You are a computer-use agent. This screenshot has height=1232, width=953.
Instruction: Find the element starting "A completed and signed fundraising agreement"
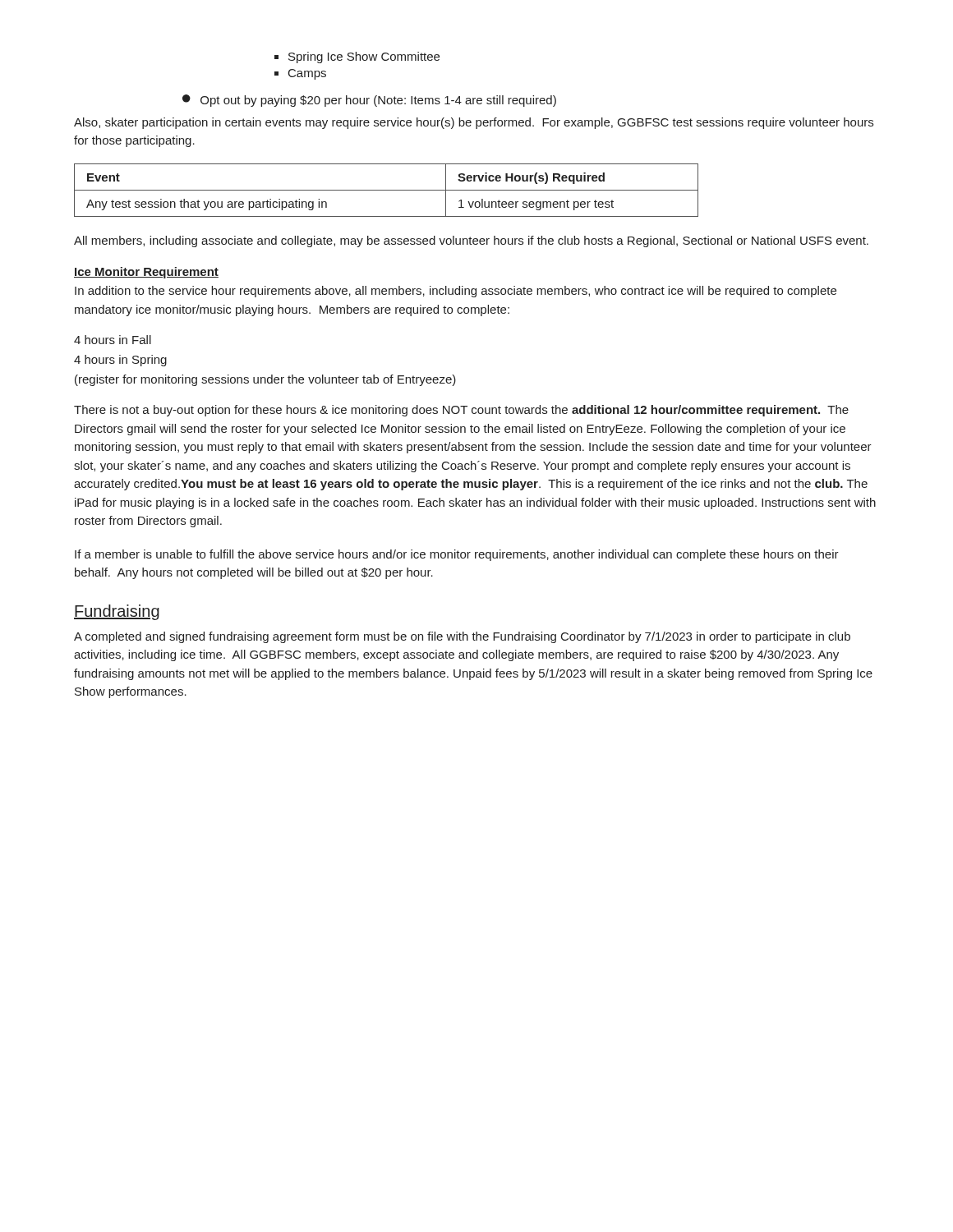click(x=473, y=663)
